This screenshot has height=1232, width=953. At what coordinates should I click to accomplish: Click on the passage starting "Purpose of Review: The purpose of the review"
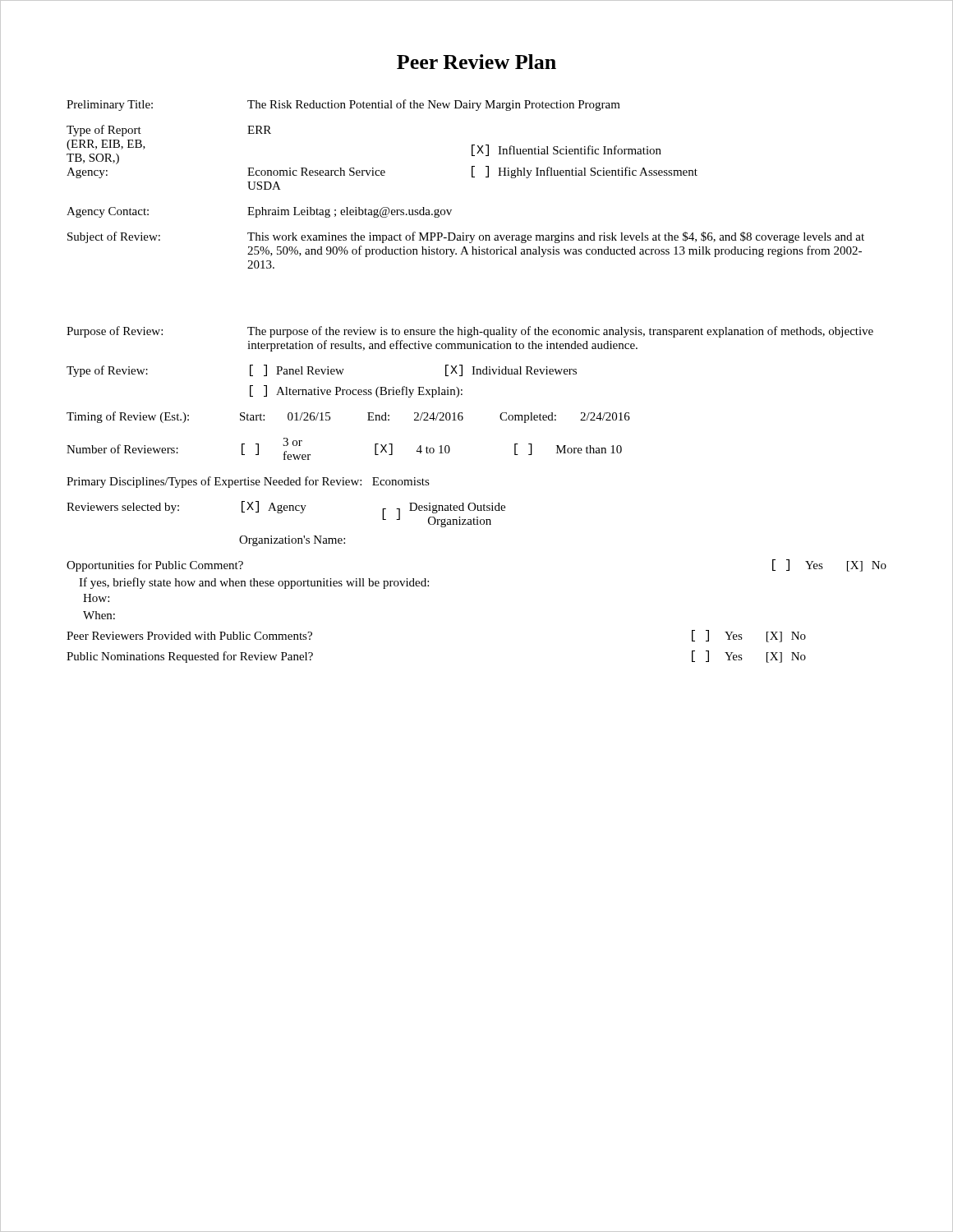coord(476,338)
